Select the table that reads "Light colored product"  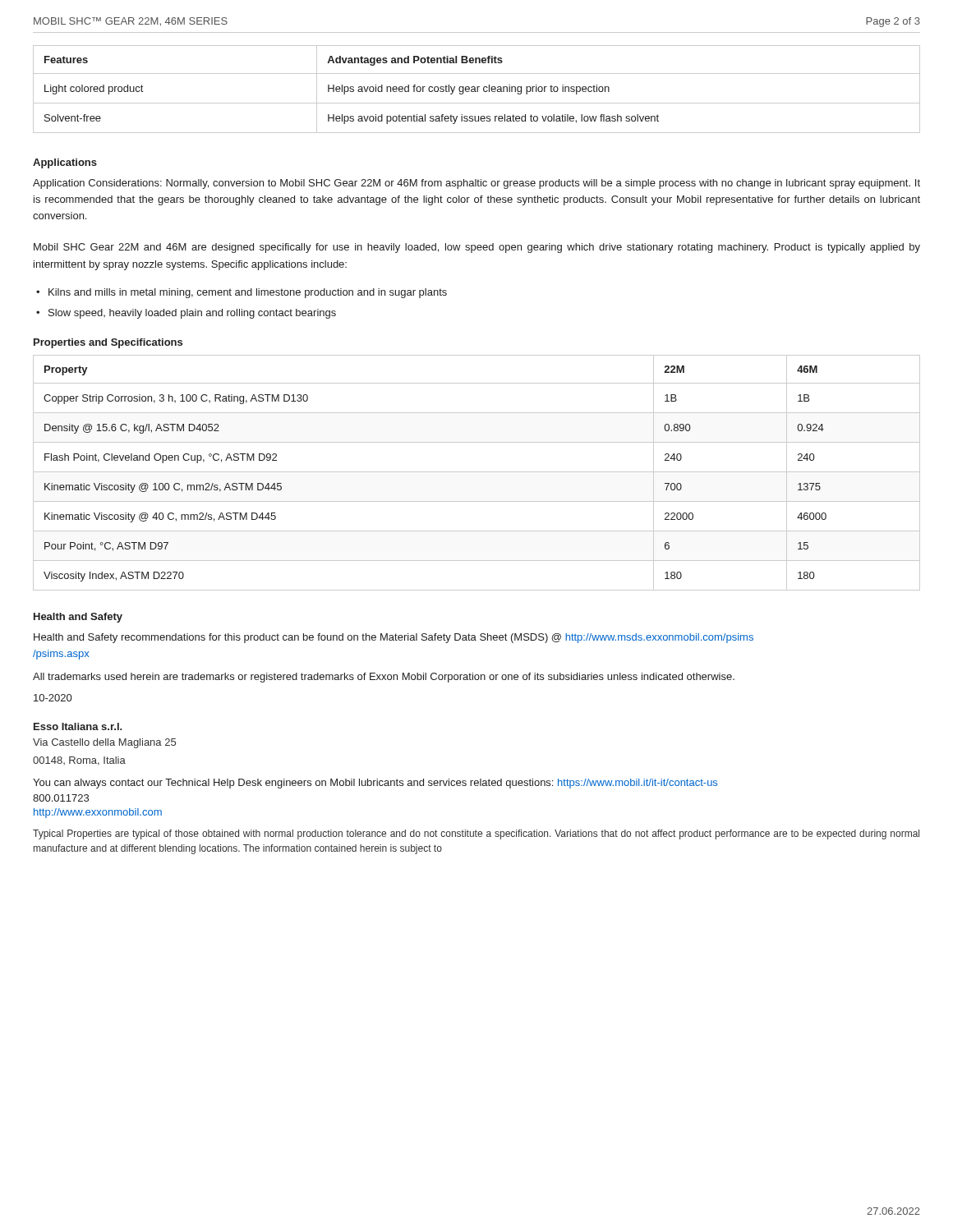point(476,89)
